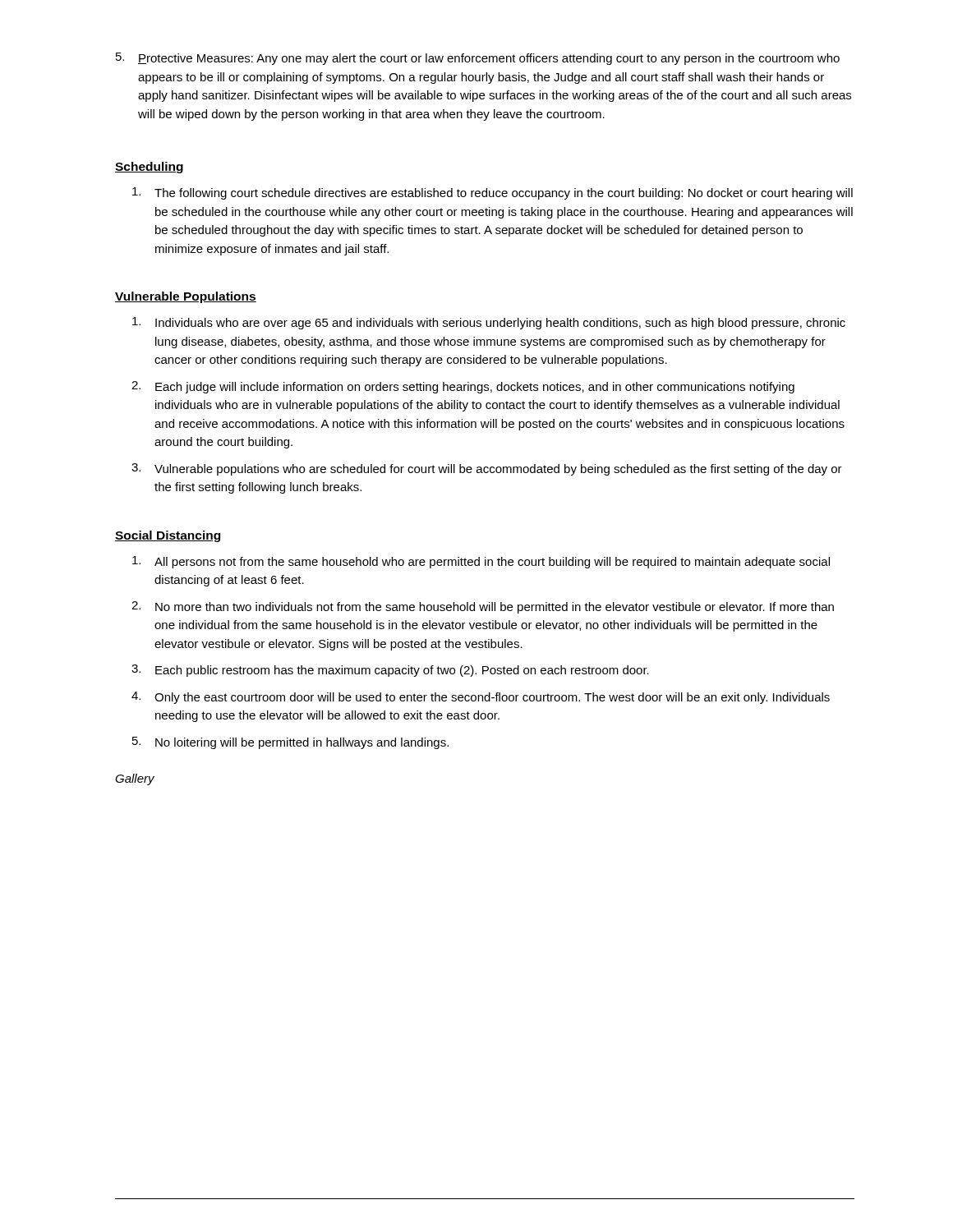Find "Social Distancing" on this page
The width and height of the screenshot is (953, 1232).
168,535
